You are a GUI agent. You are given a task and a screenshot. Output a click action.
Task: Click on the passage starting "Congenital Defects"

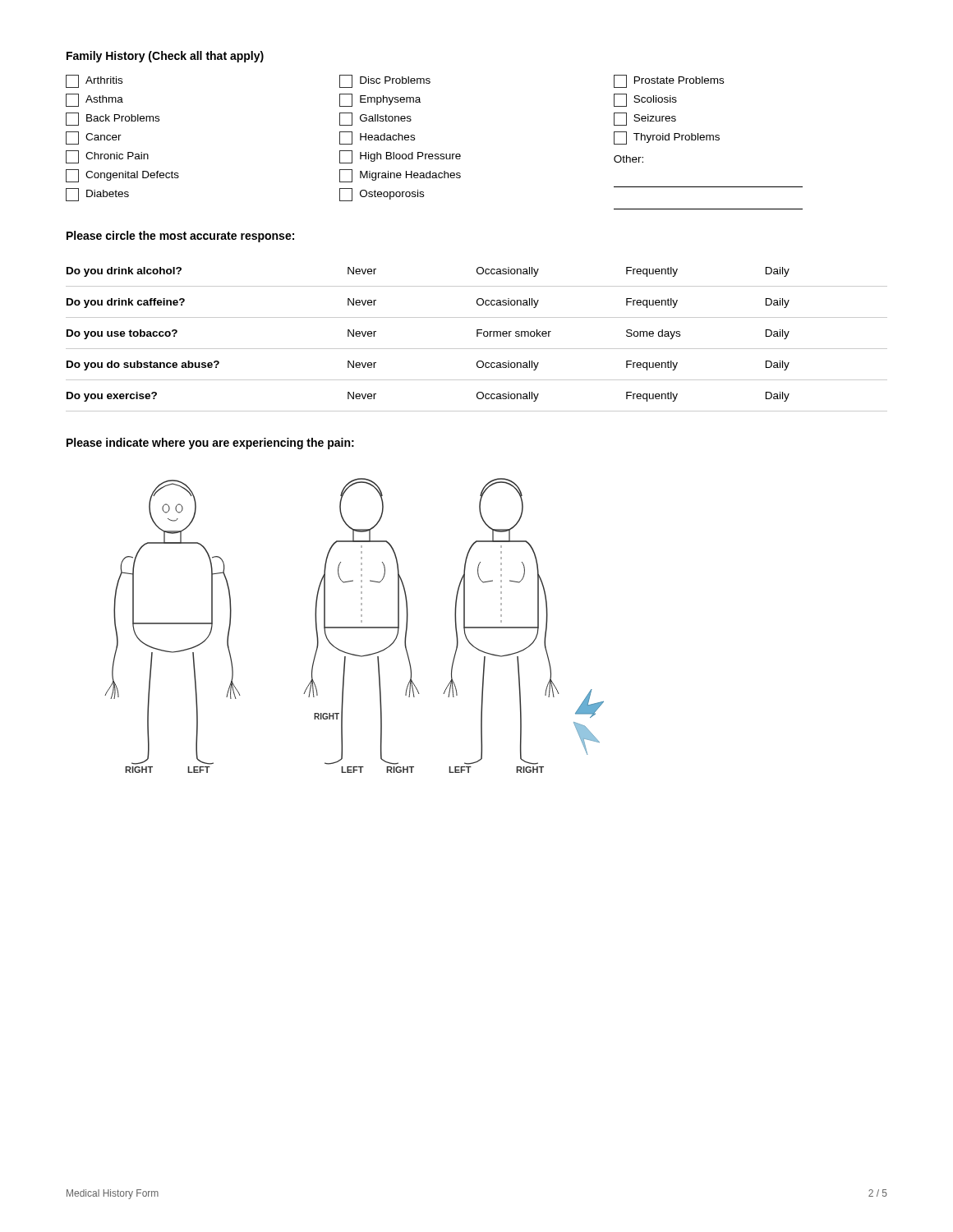coord(122,175)
